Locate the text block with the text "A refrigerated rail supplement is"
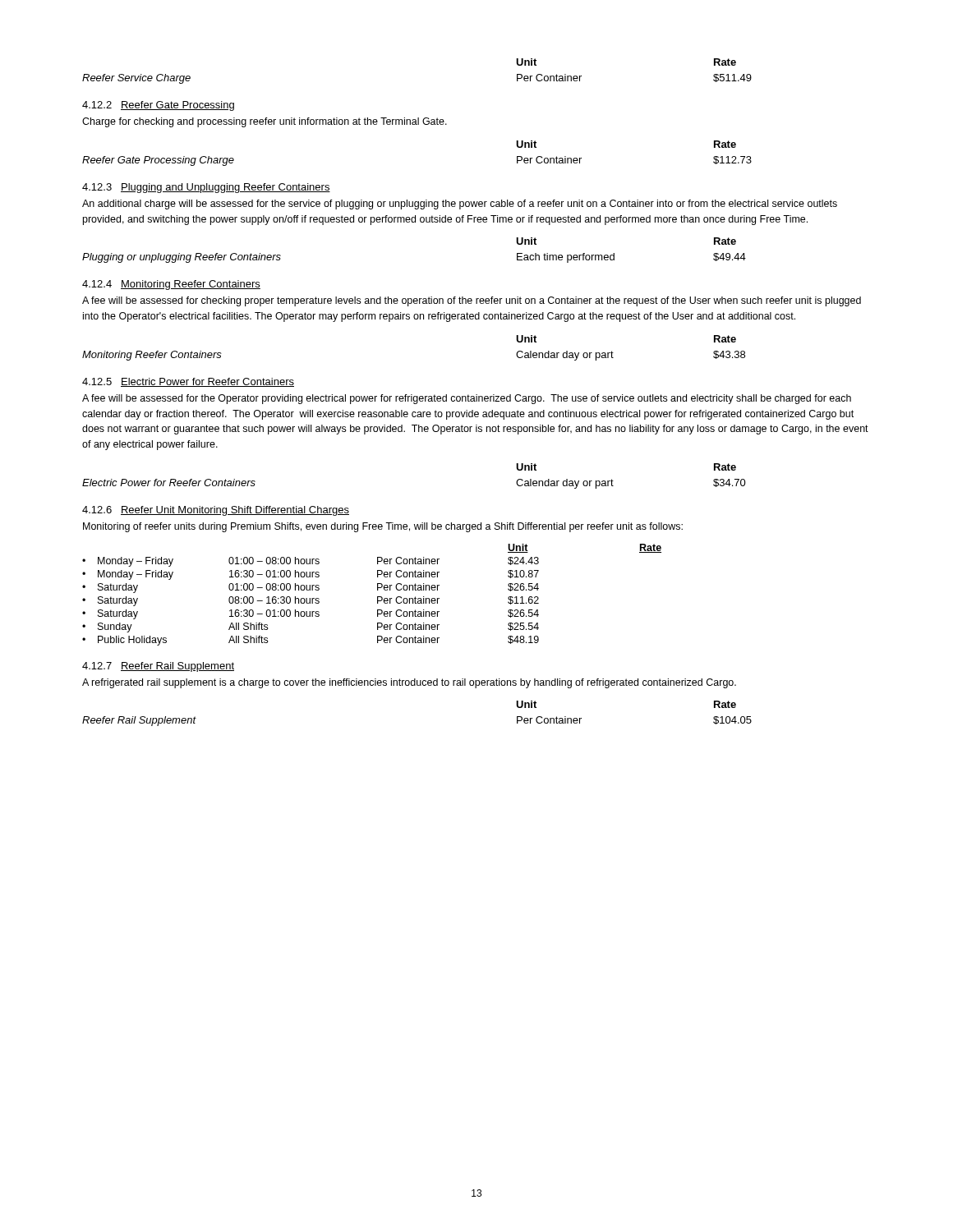Viewport: 953px width, 1232px height. pos(409,682)
